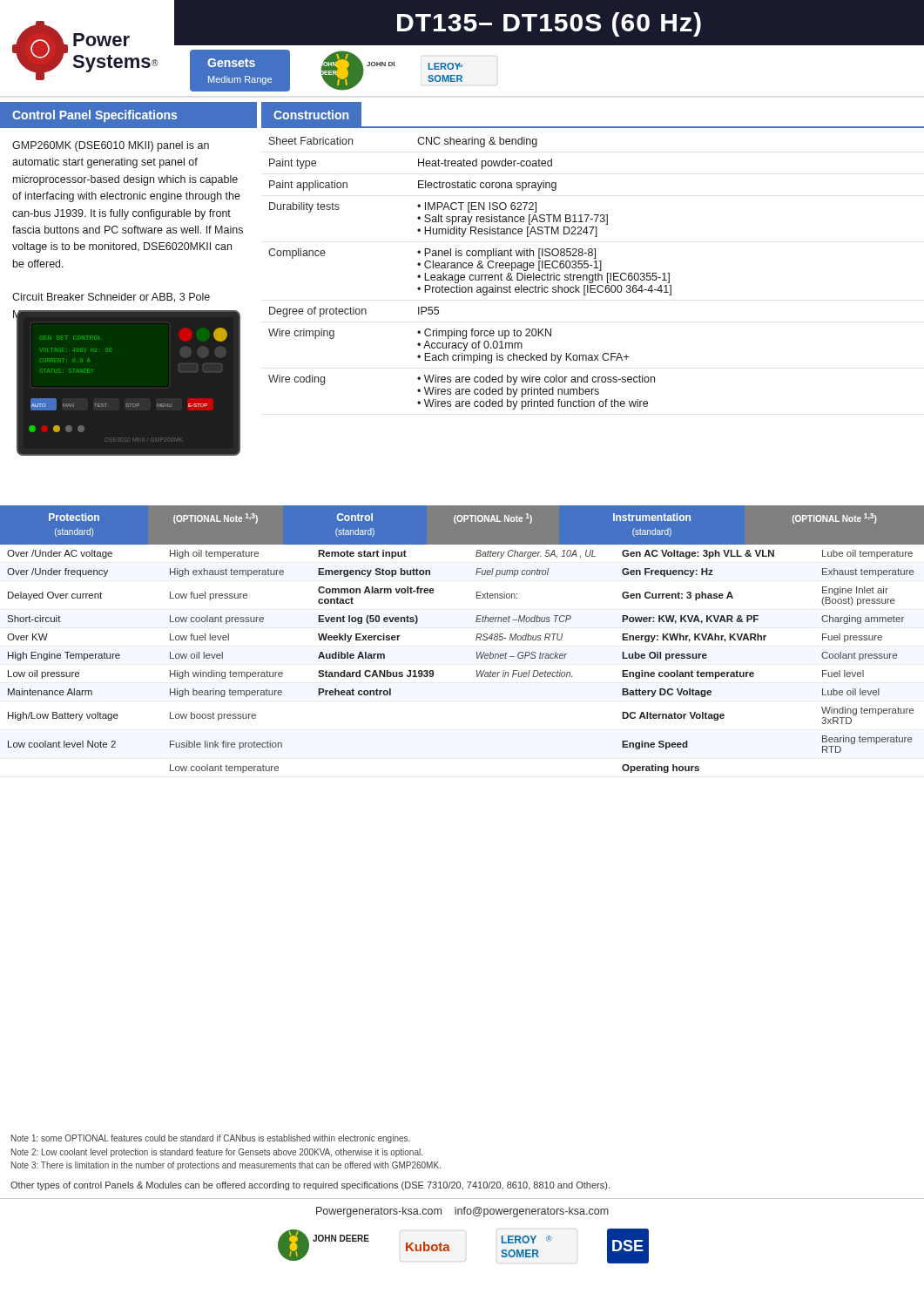Find the table that mentions "Low coolant temperature"
Viewport: 924px width, 1307px height.
462,661
